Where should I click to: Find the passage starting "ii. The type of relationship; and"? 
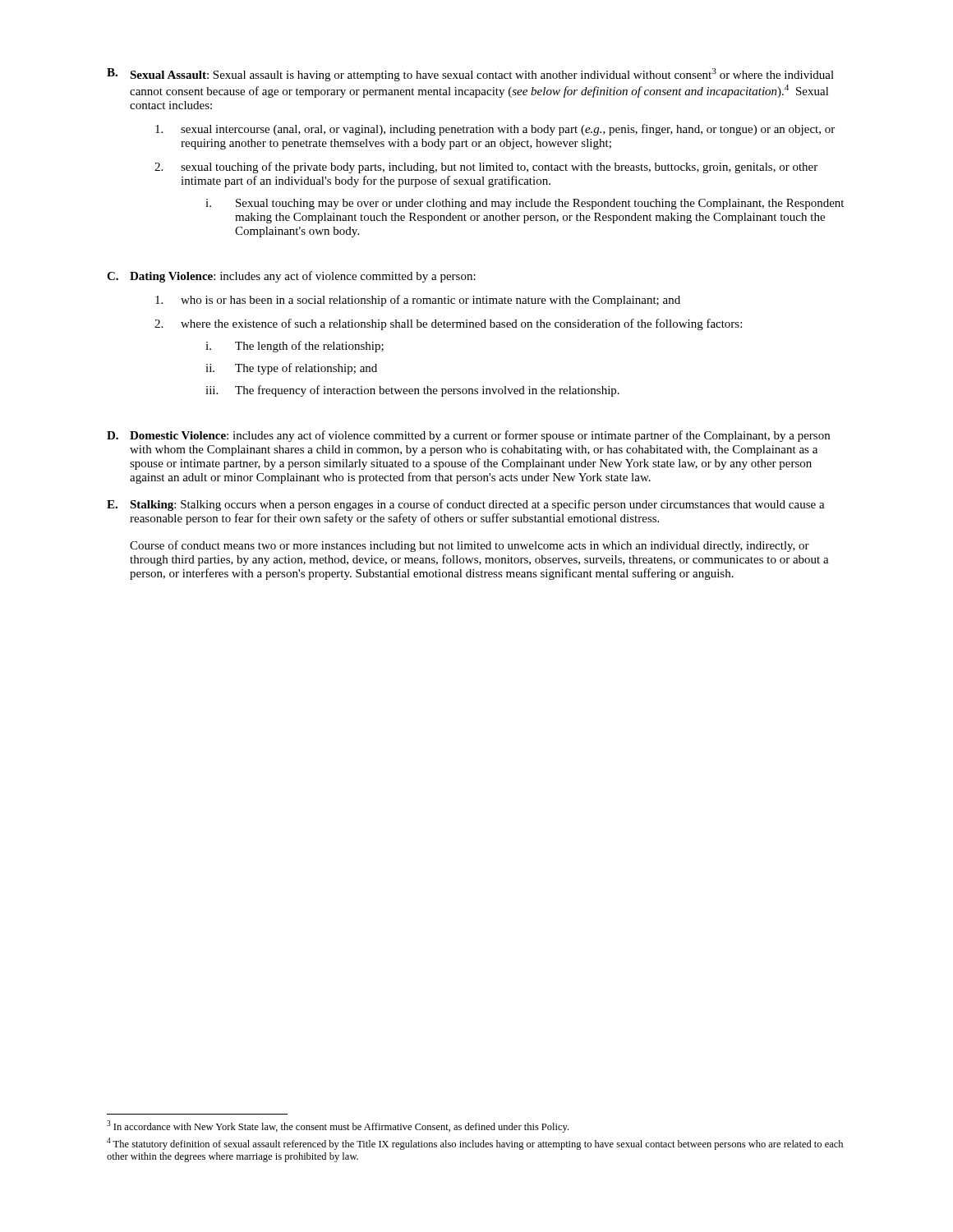(291, 369)
